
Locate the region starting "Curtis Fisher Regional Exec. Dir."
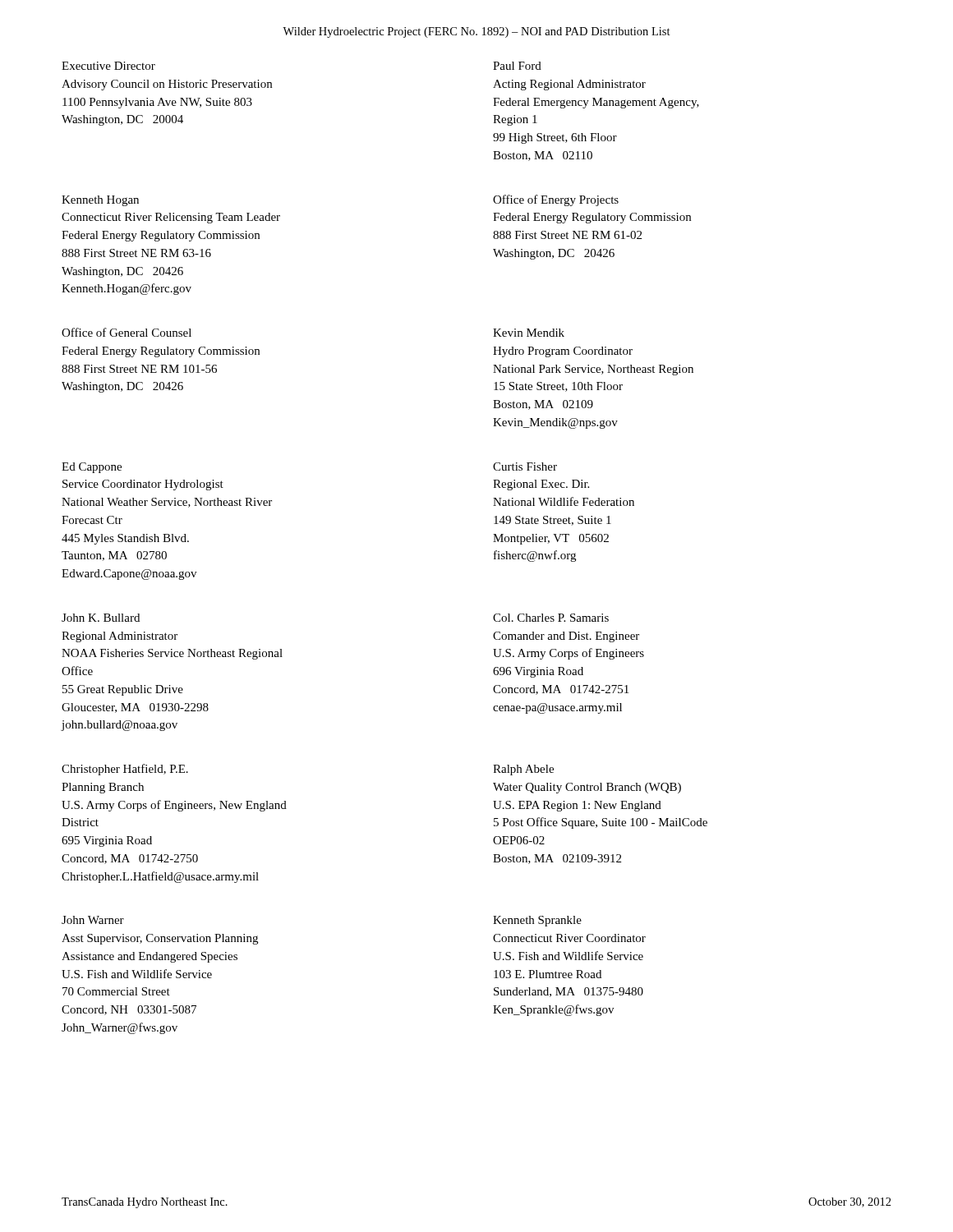click(x=525, y=467)
